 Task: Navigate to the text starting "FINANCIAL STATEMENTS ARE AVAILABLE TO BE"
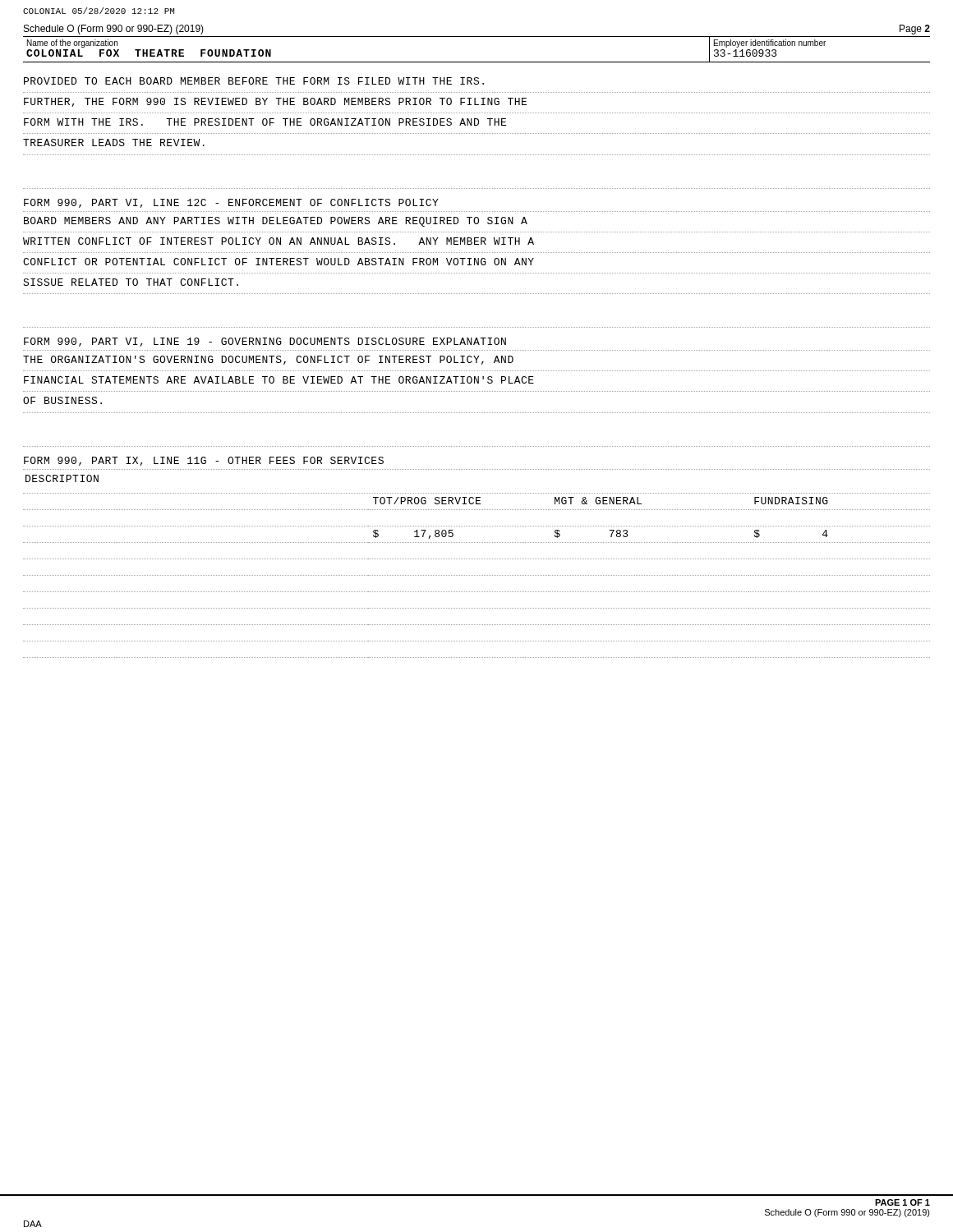[x=279, y=381]
